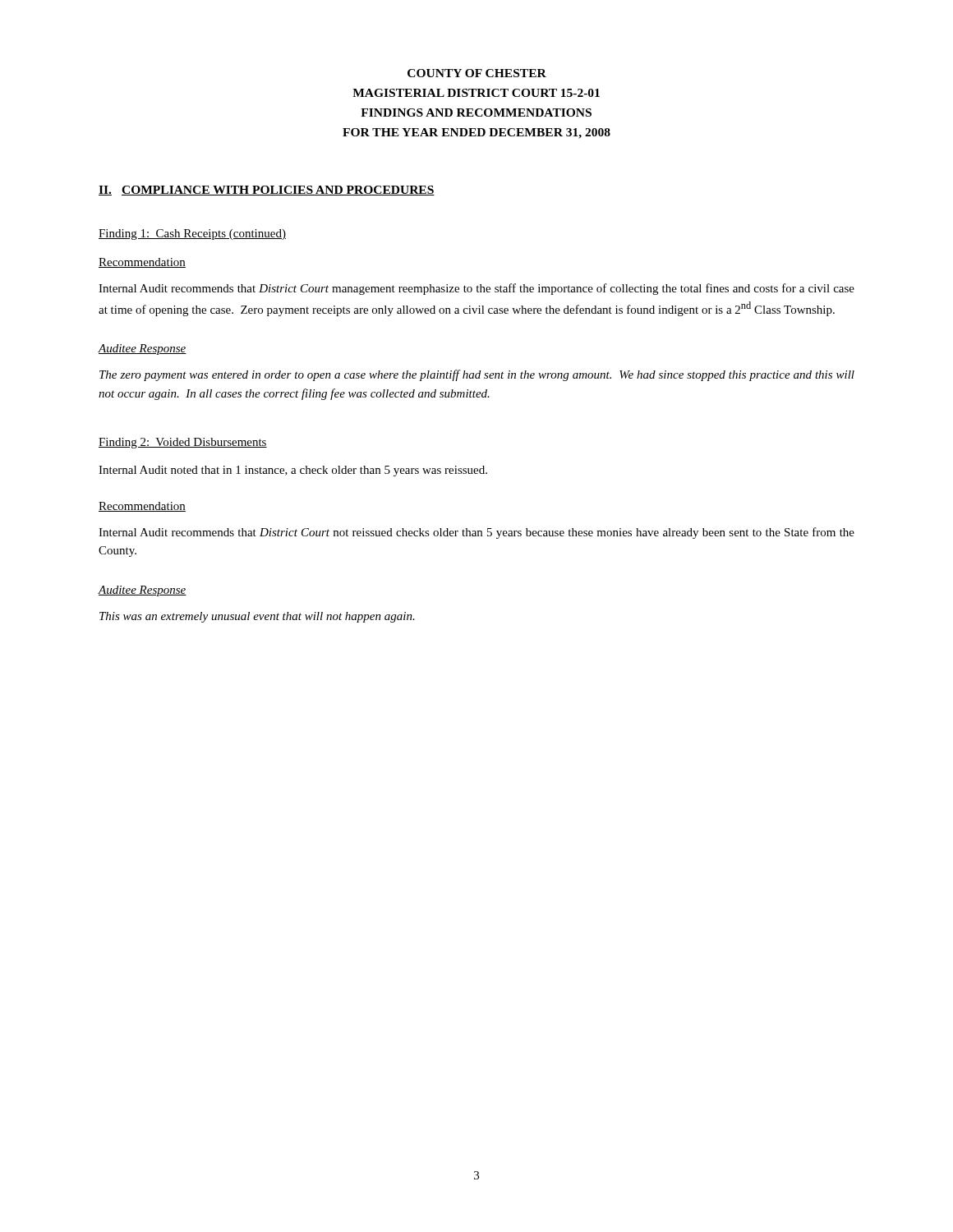953x1232 pixels.
Task: Select the title containing "COUNTY OF CHESTER MAGISTERIAL"
Action: click(x=476, y=103)
